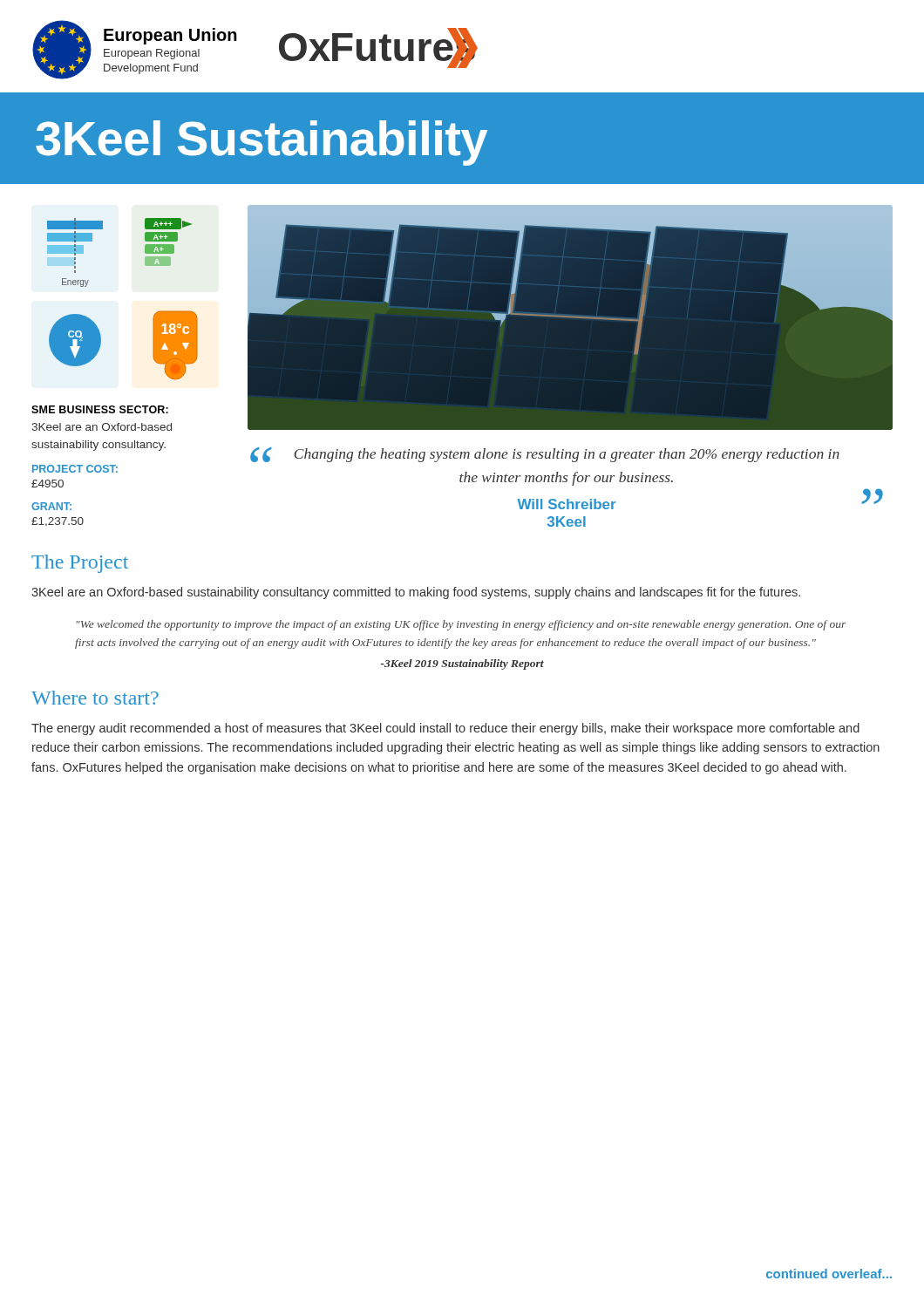Select the text block that says "“ Changing the heating"

[567, 487]
